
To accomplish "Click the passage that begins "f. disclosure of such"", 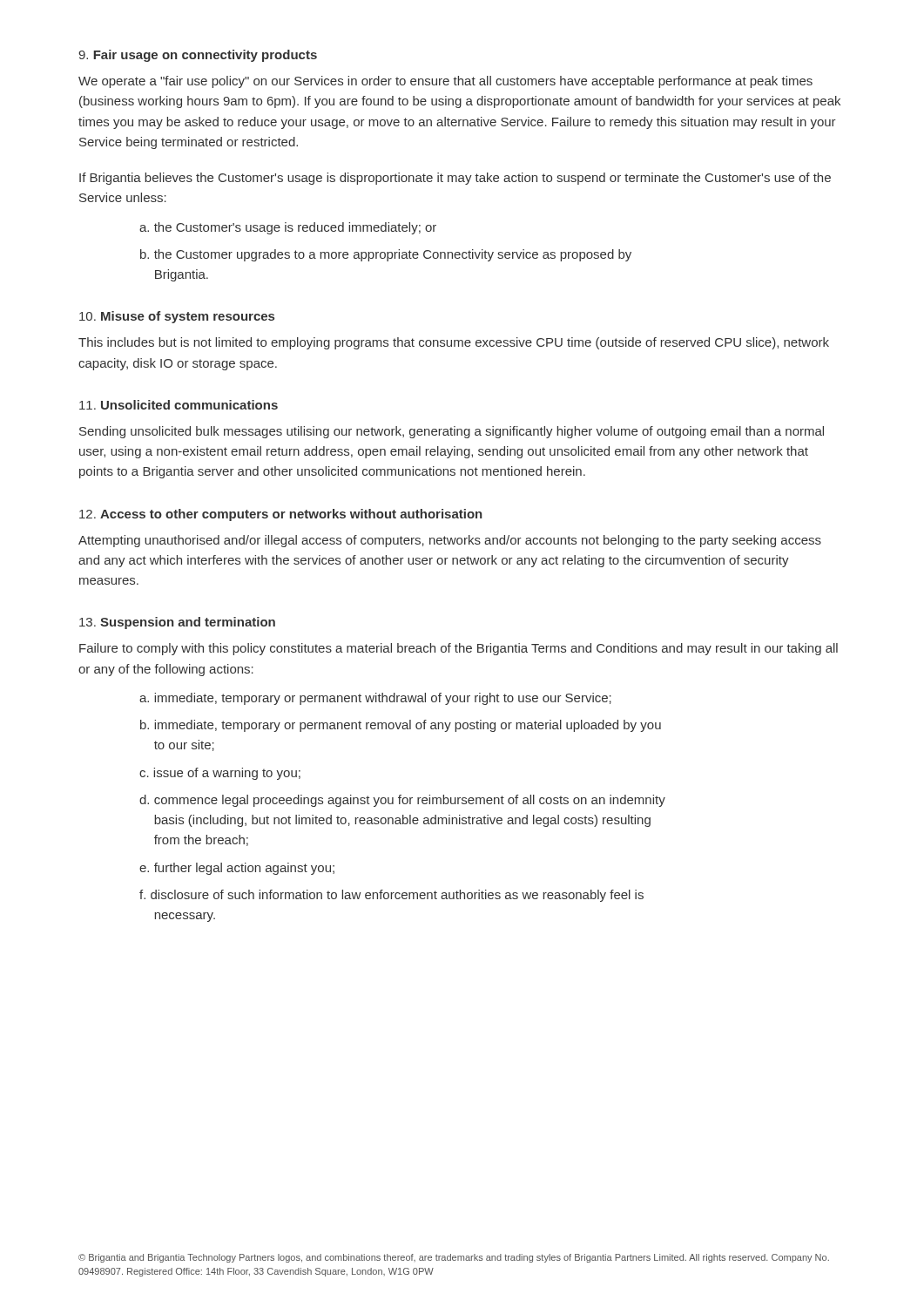I will pos(392,904).
